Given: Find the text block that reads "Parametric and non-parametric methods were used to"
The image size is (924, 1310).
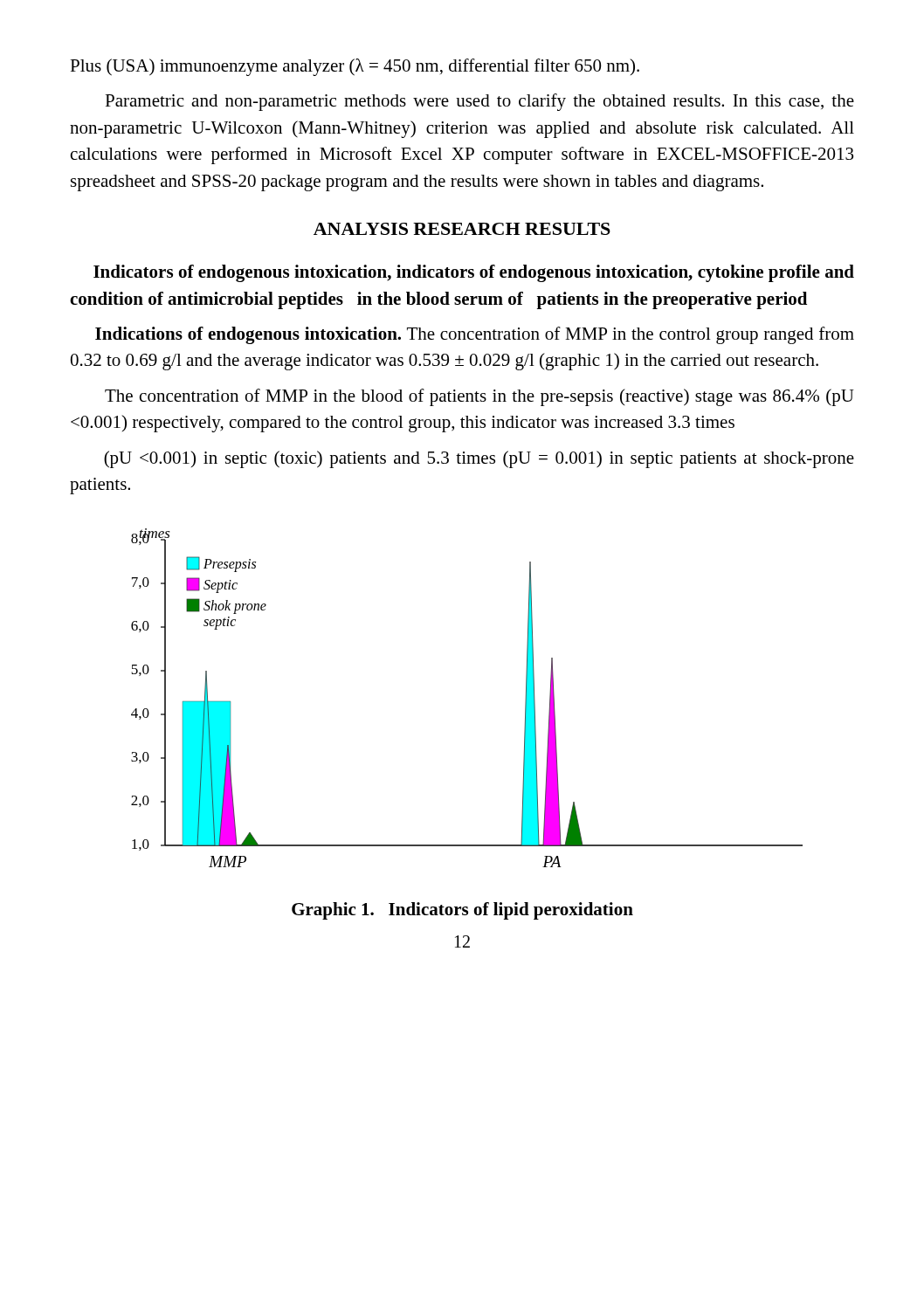Looking at the screenshot, I should pyautogui.click(x=462, y=141).
